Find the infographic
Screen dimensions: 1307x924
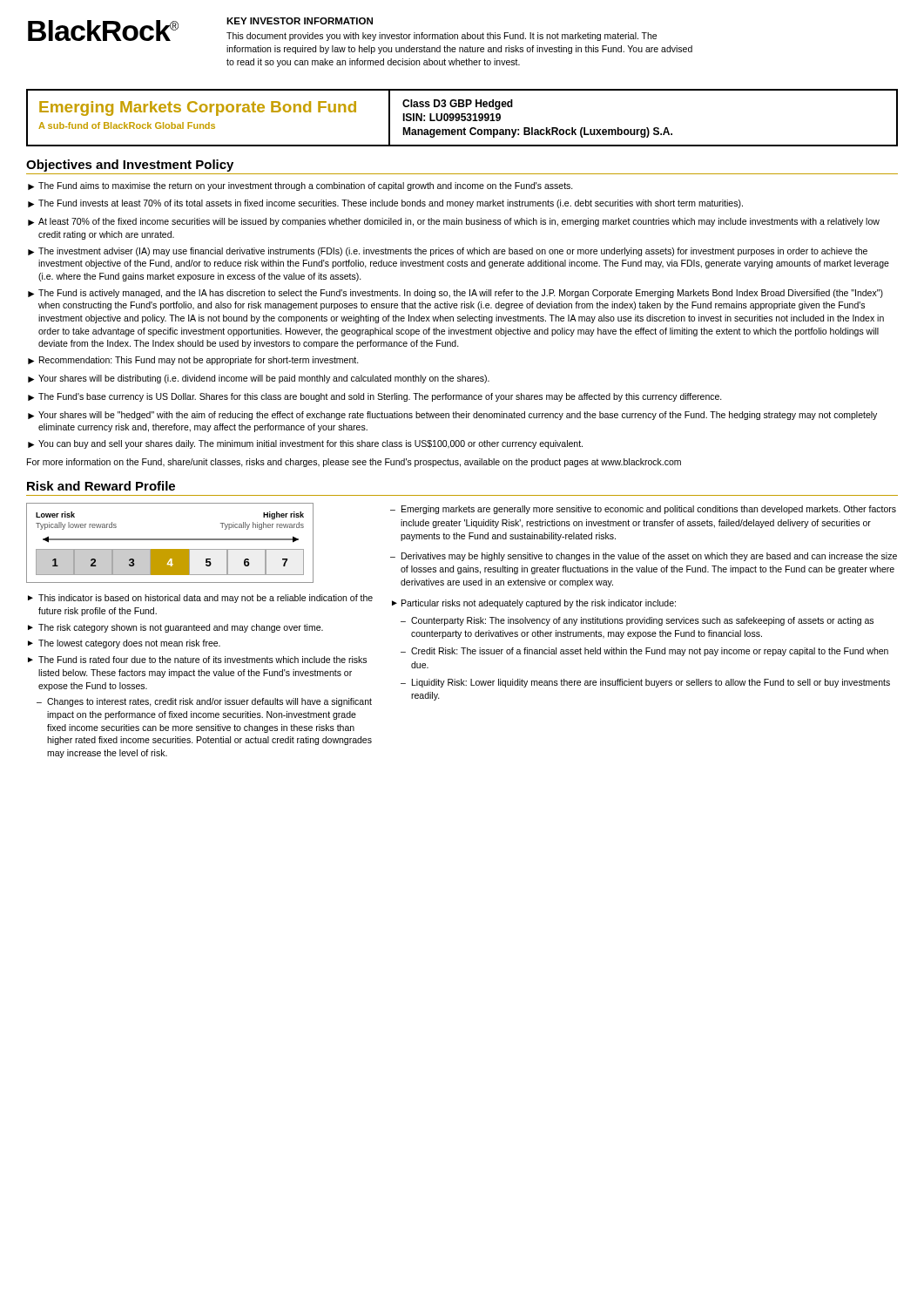[170, 543]
